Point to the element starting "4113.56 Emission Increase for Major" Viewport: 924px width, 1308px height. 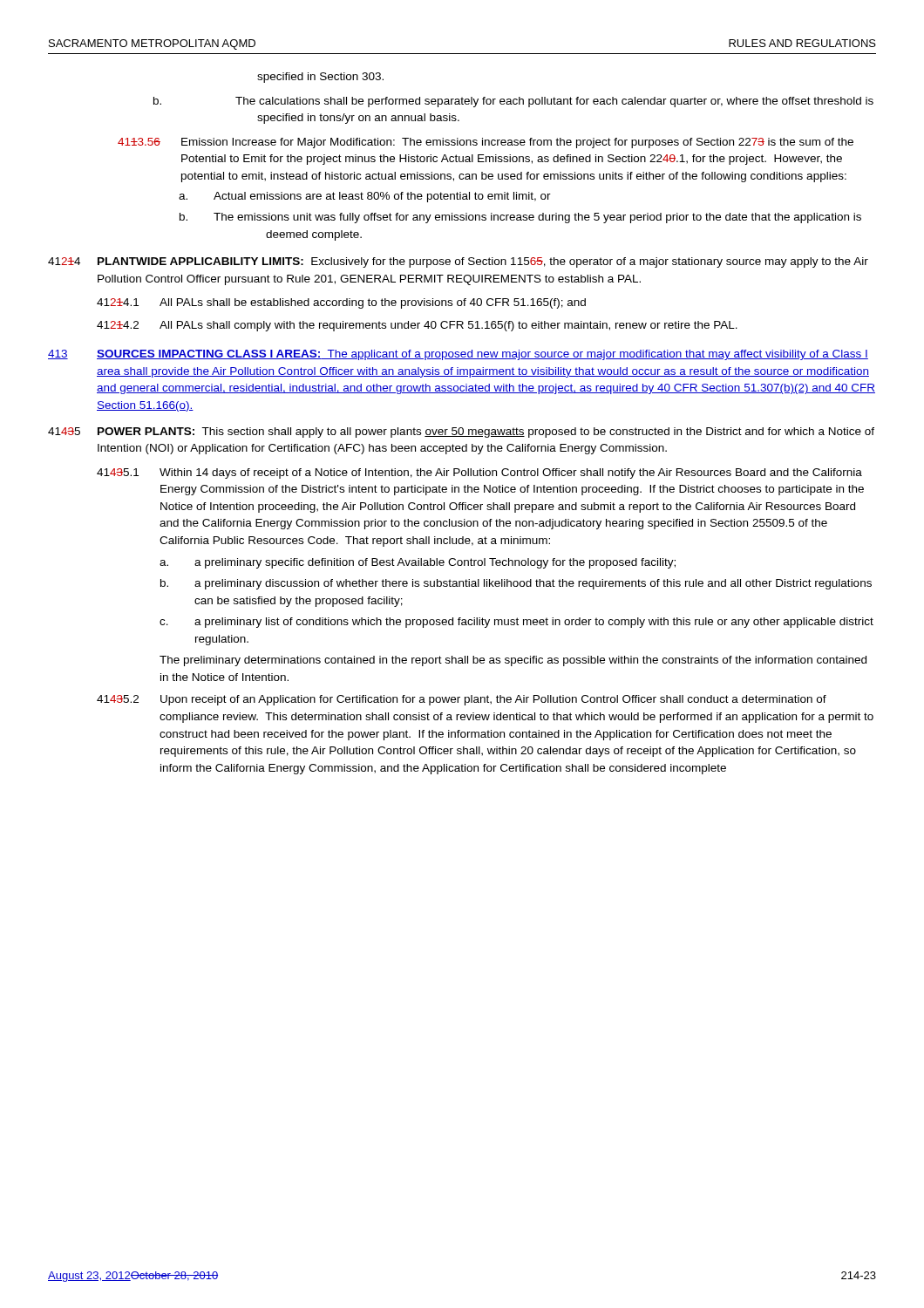point(497,188)
